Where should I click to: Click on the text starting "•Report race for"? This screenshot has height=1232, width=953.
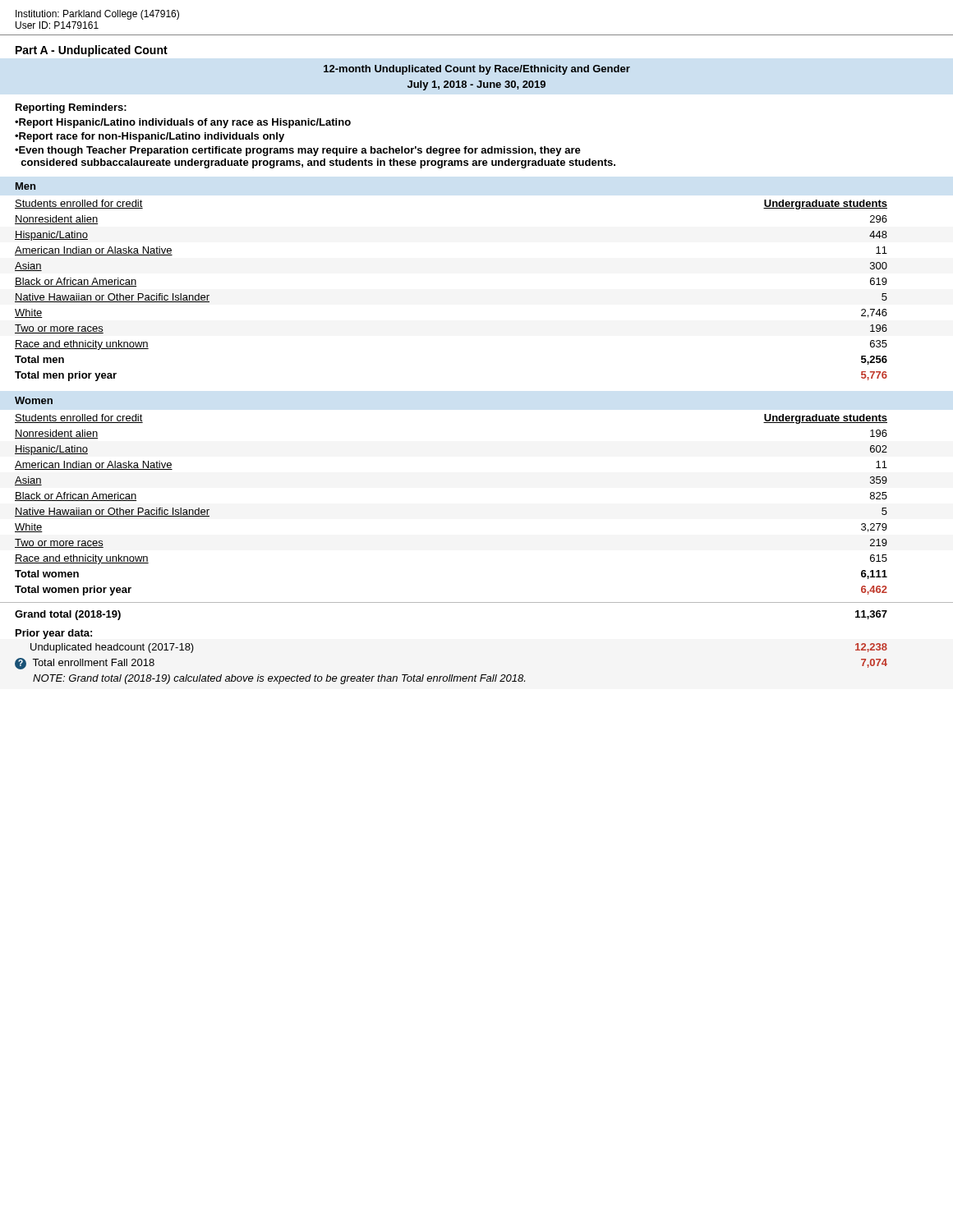click(x=150, y=136)
